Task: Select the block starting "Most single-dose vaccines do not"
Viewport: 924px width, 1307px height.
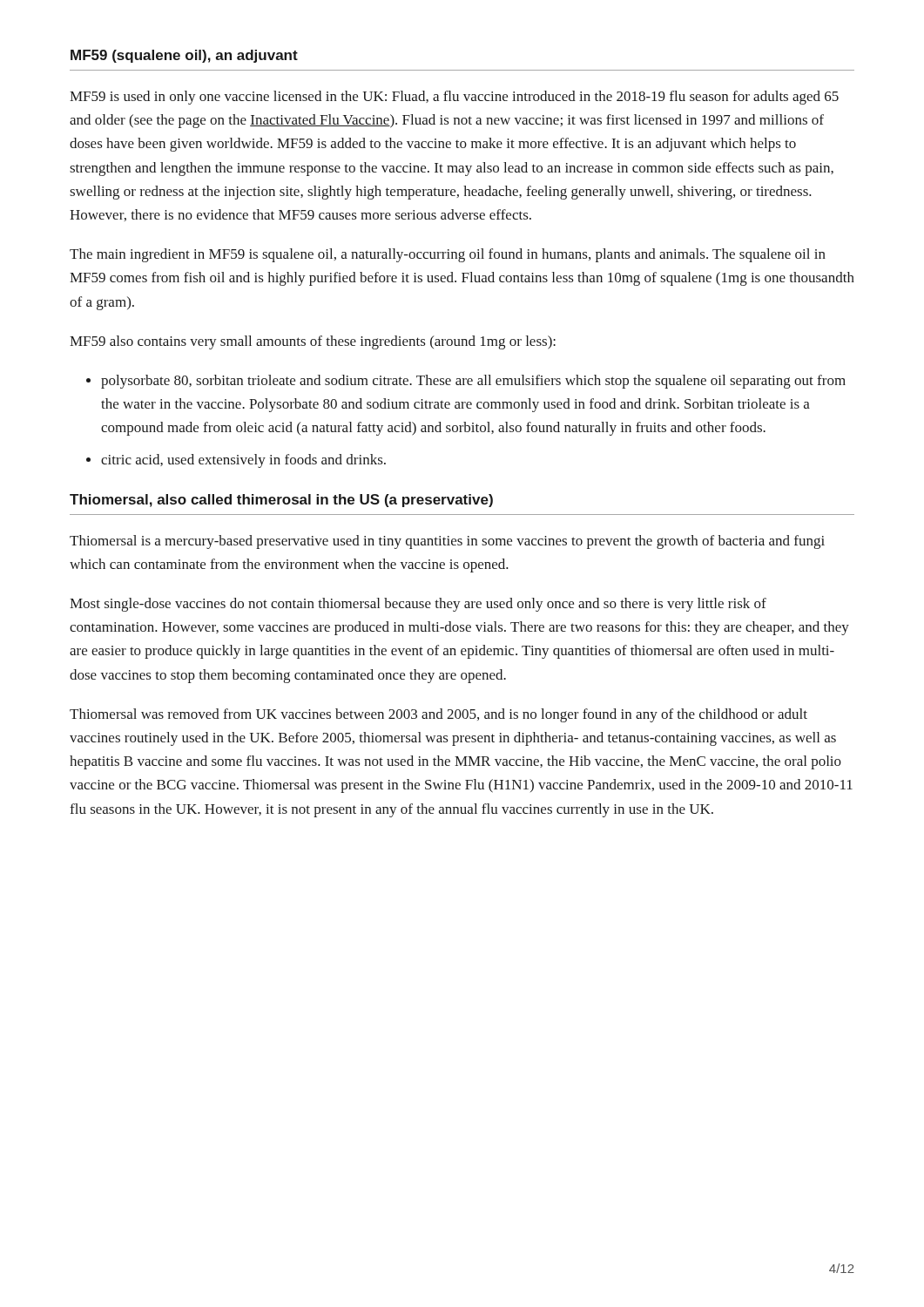Action: [x=459, y=639]
